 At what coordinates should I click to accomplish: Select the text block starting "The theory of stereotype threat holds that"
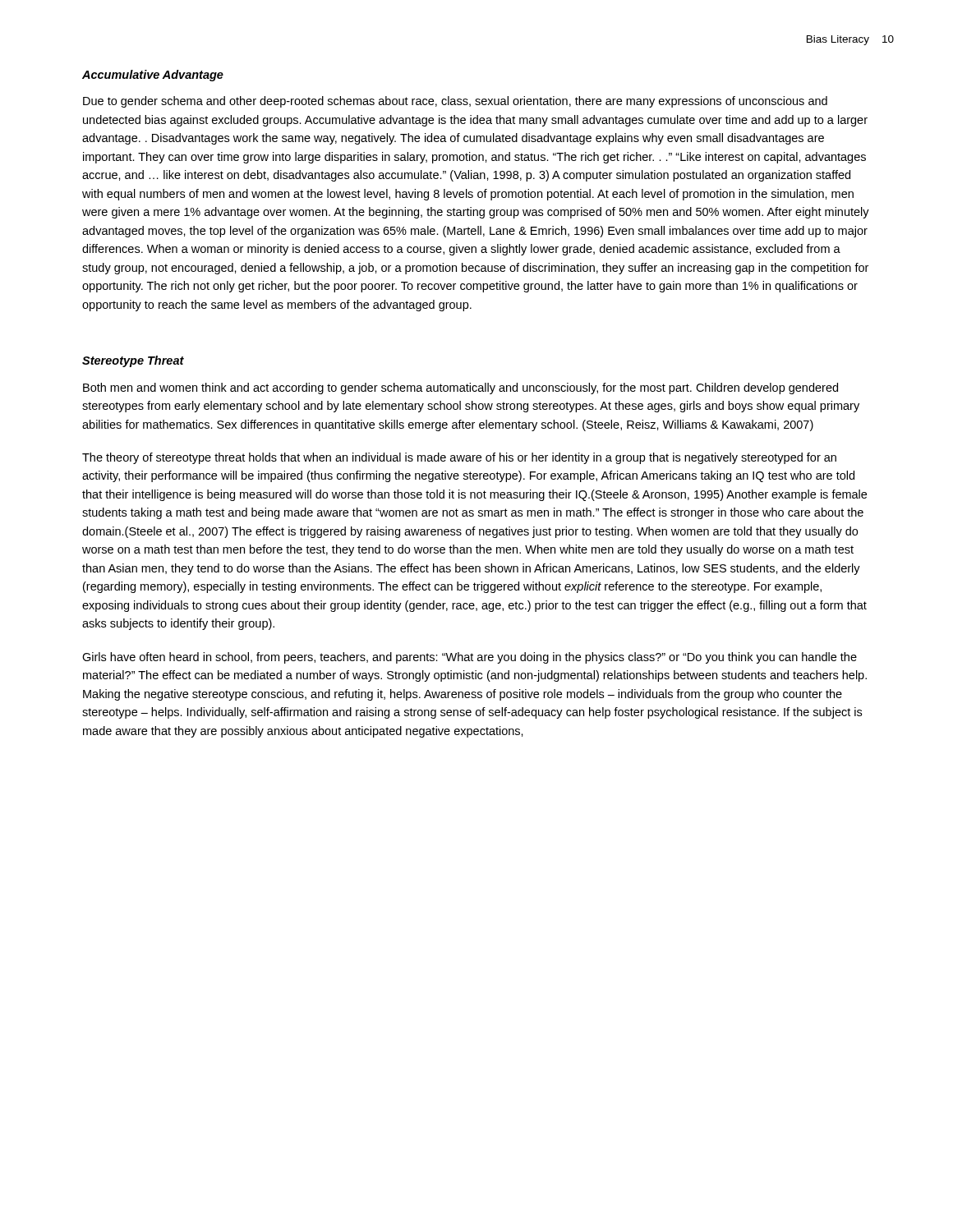[475, 541]
